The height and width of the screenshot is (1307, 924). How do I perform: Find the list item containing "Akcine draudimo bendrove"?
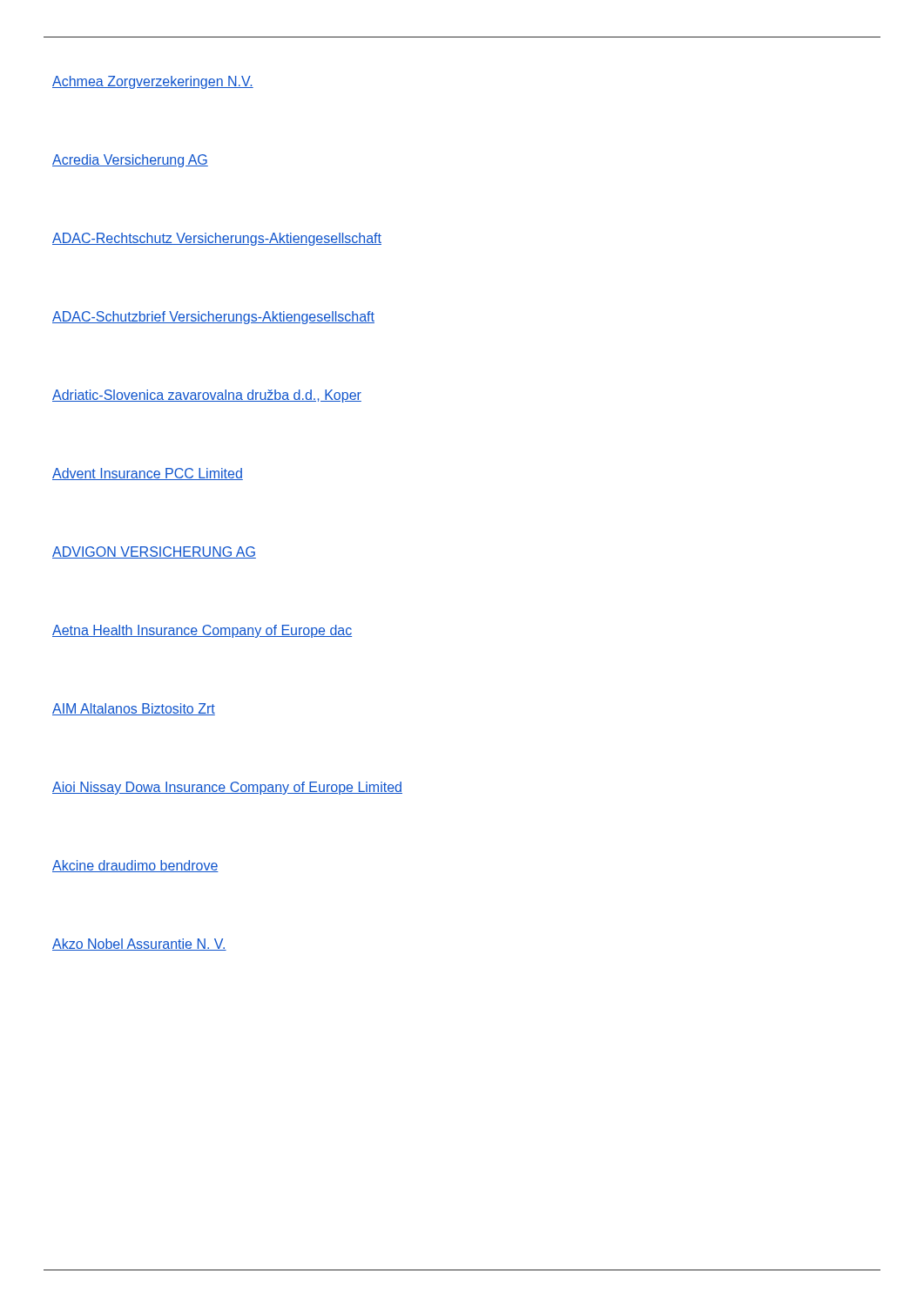click(x=135, y=866)
